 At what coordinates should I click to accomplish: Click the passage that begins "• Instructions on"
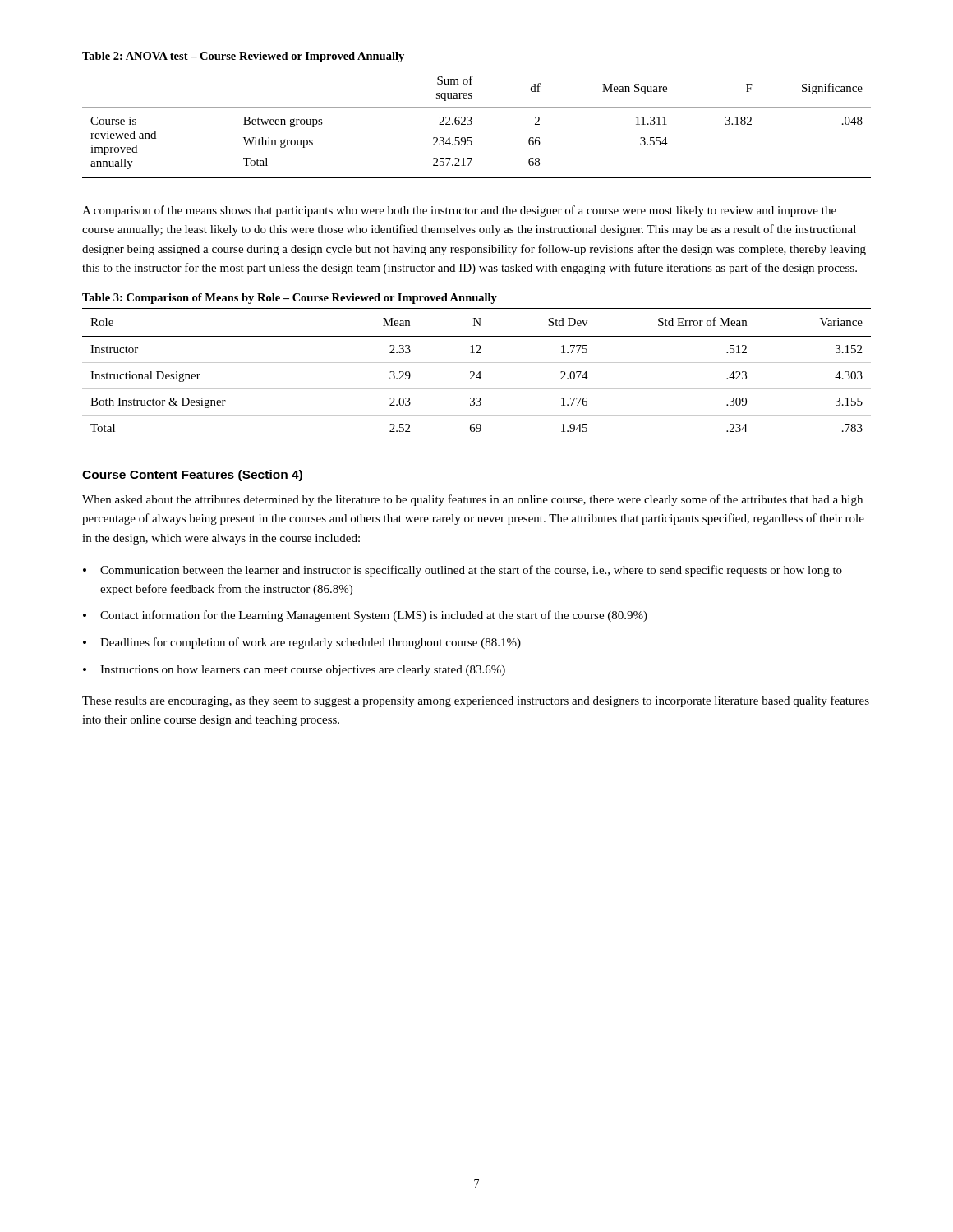[476, 670]
